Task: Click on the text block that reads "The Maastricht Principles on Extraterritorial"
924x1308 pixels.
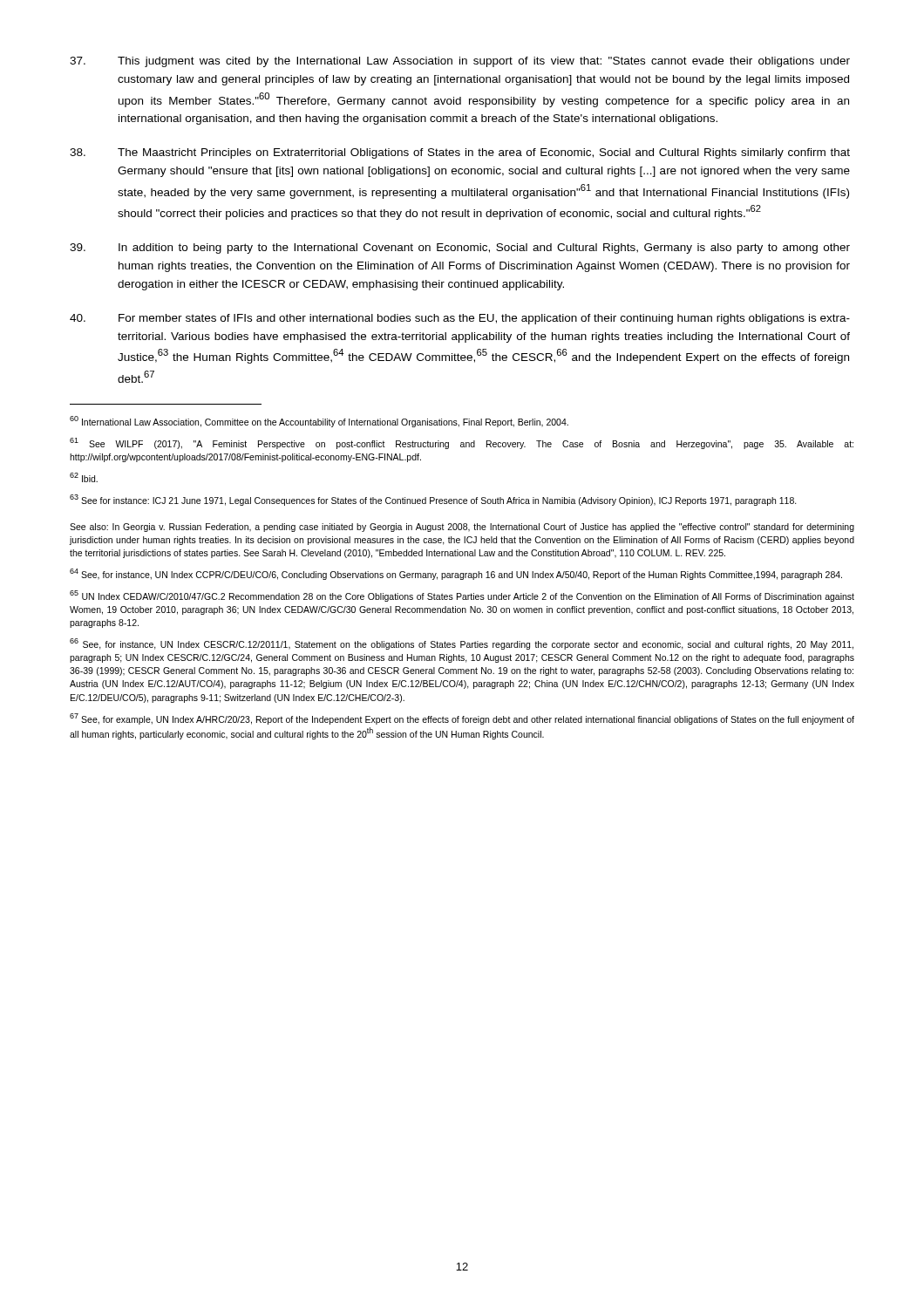Action: coord(460,184)
